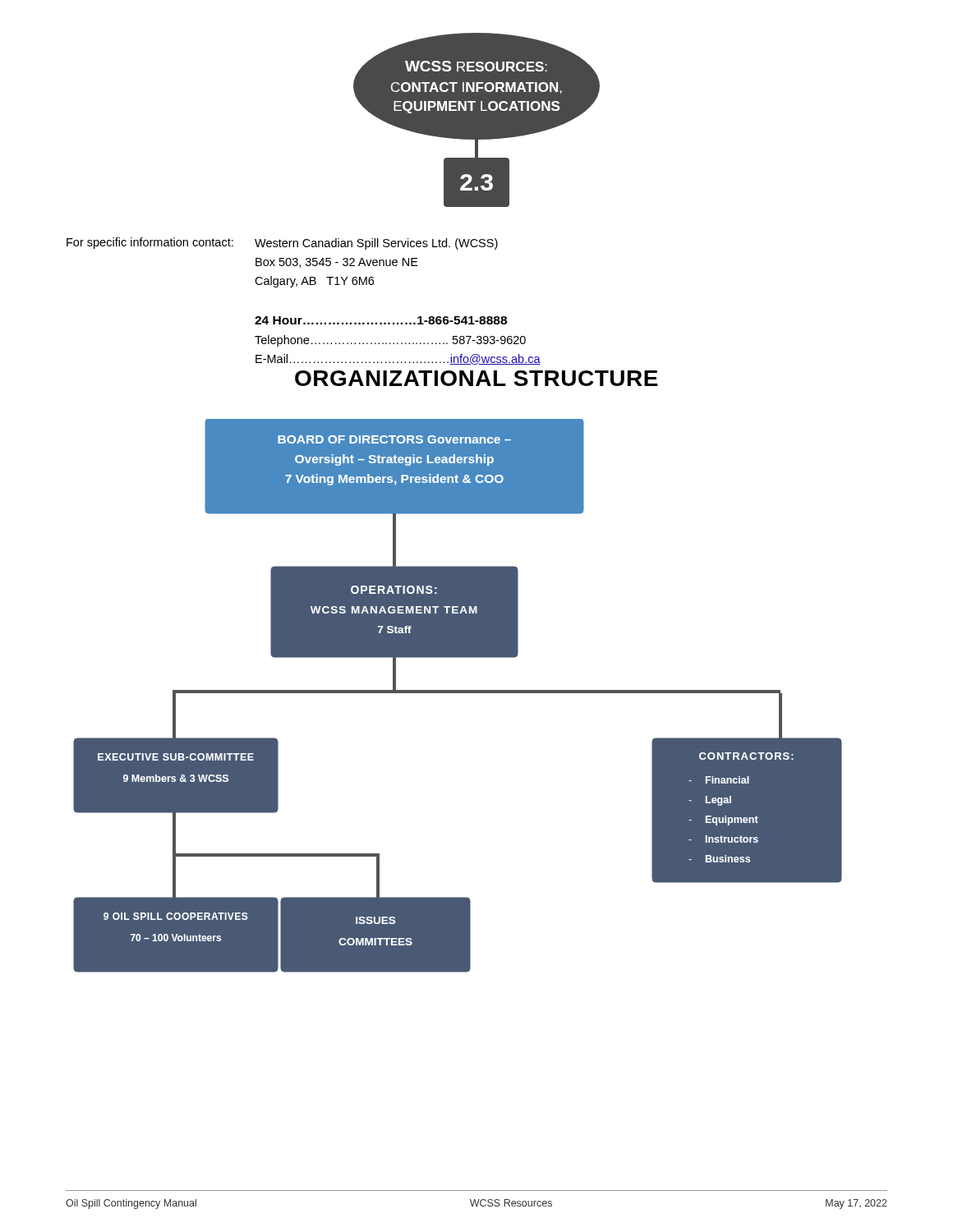Click on the title containing "ORGANIZATIONAL STRUCTURE"
953x1232 pixels.
pos(476,378)
